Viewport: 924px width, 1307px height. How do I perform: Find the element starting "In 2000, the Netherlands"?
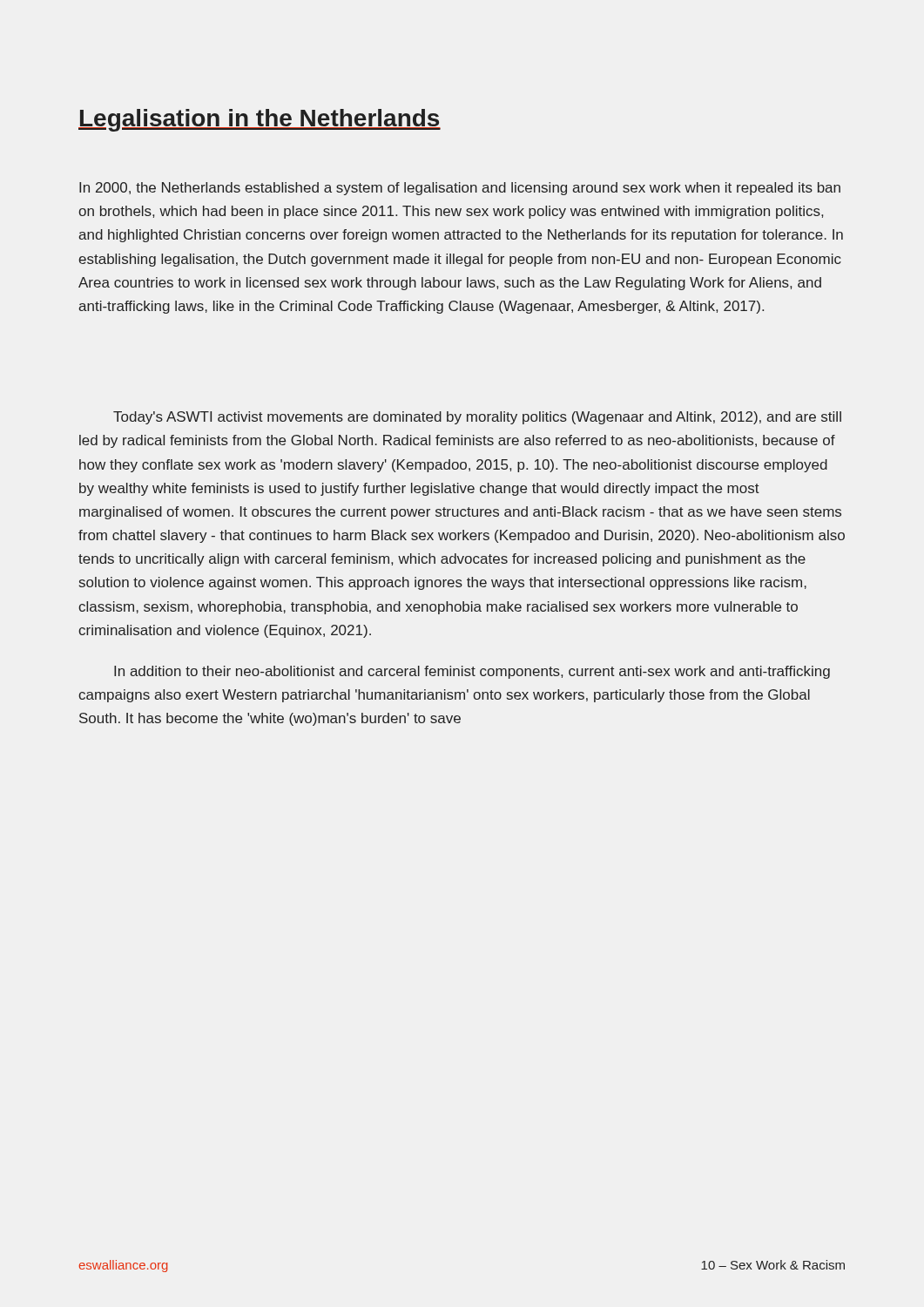tap(462, 247)
